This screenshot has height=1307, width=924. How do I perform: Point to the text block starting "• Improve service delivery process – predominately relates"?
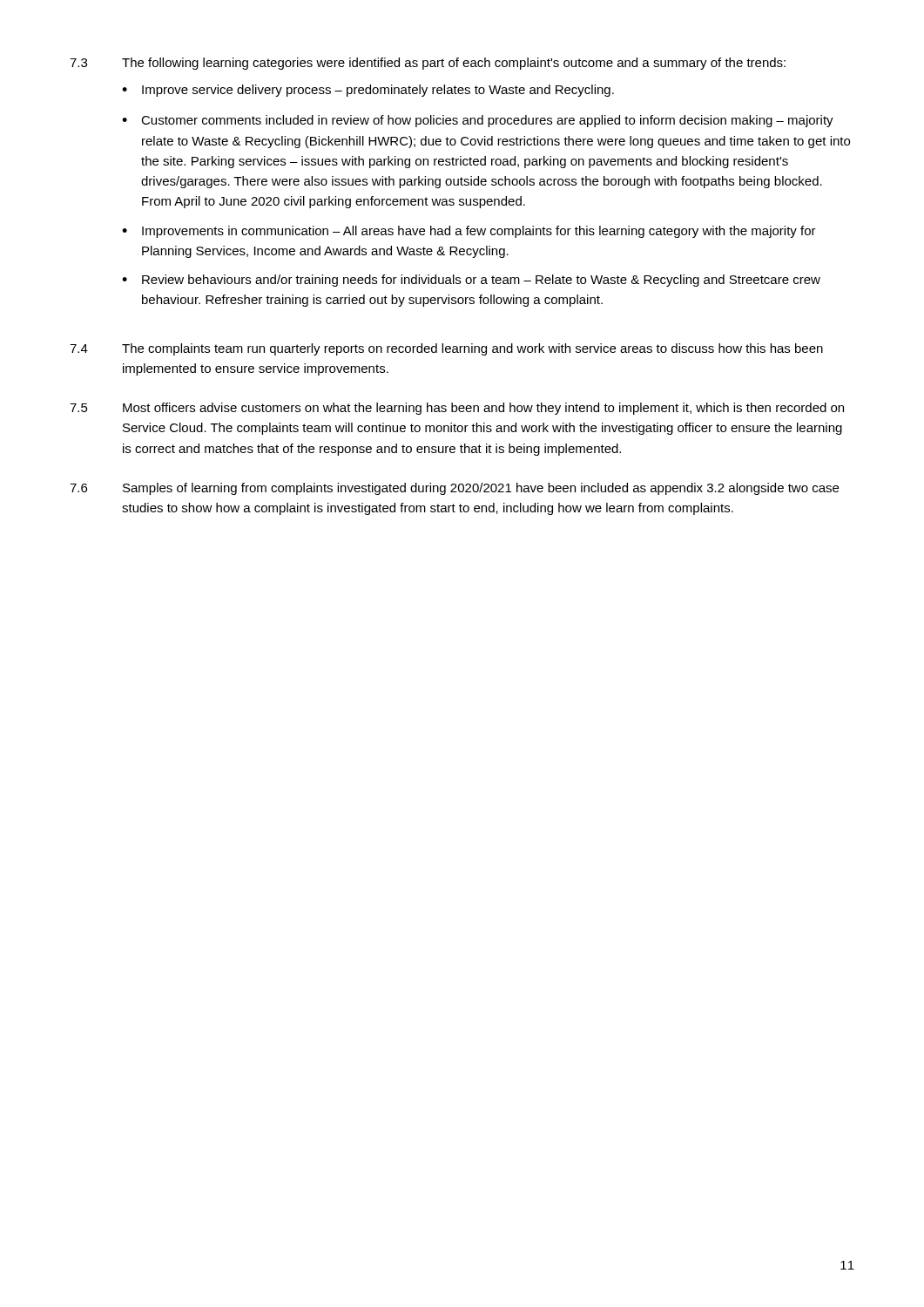(x=488, y=90)
